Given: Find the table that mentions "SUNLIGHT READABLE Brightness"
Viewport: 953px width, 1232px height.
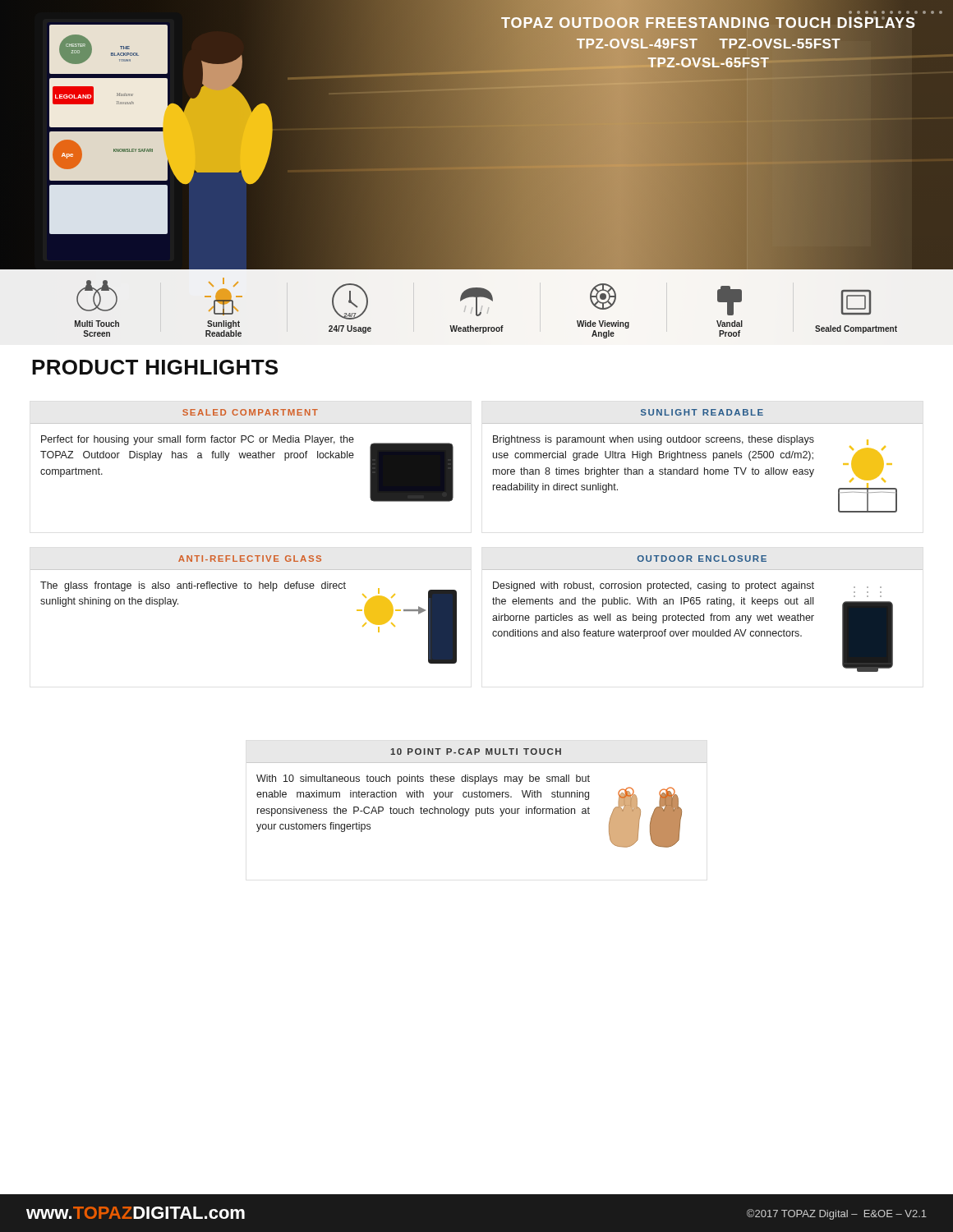Looking at the screenshot, I should 702,467.
